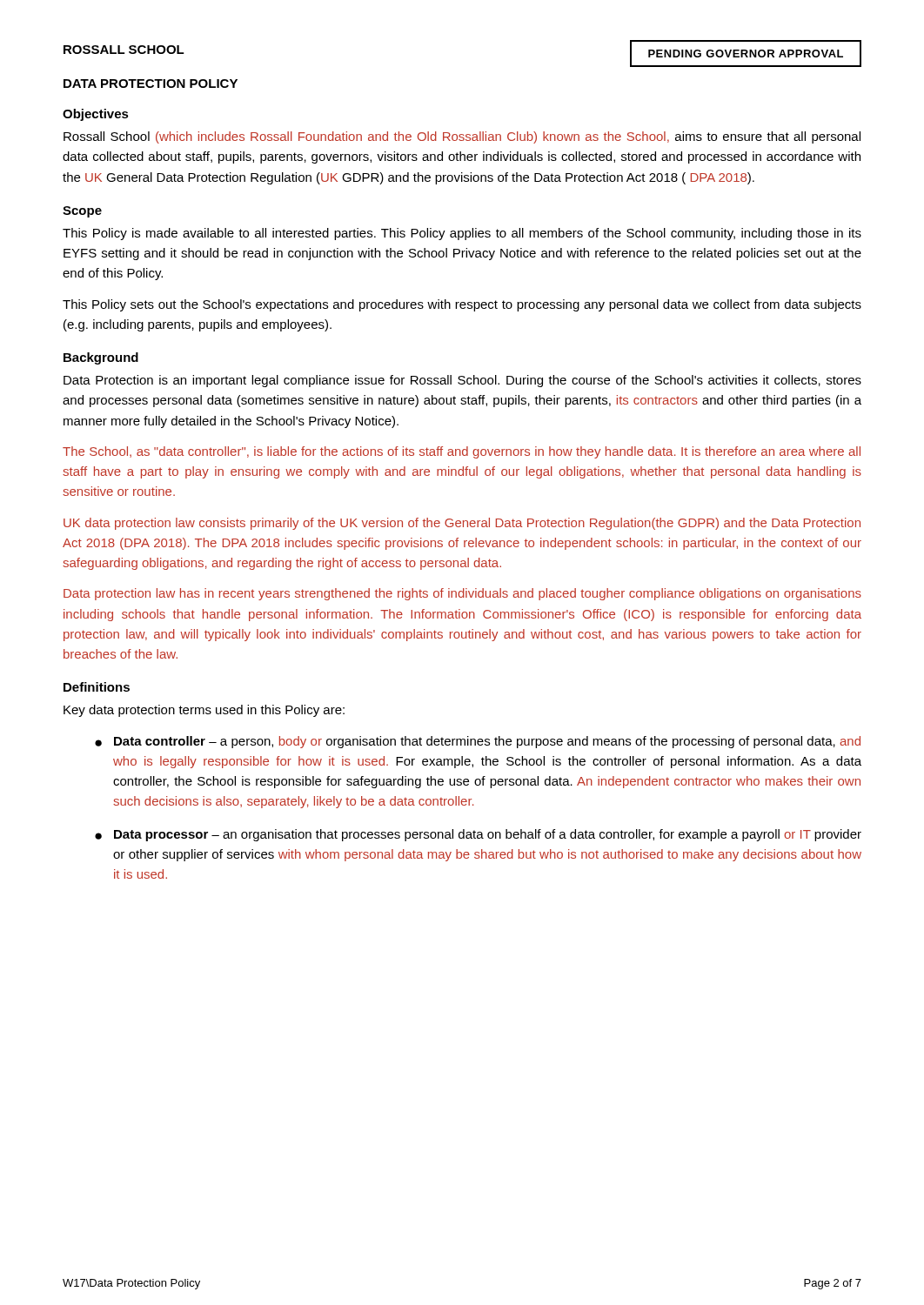The image size is (924, 1305).
Task: Locate the block starting "The School, as "data controller", is liable"
Action: tap(462, 471)
